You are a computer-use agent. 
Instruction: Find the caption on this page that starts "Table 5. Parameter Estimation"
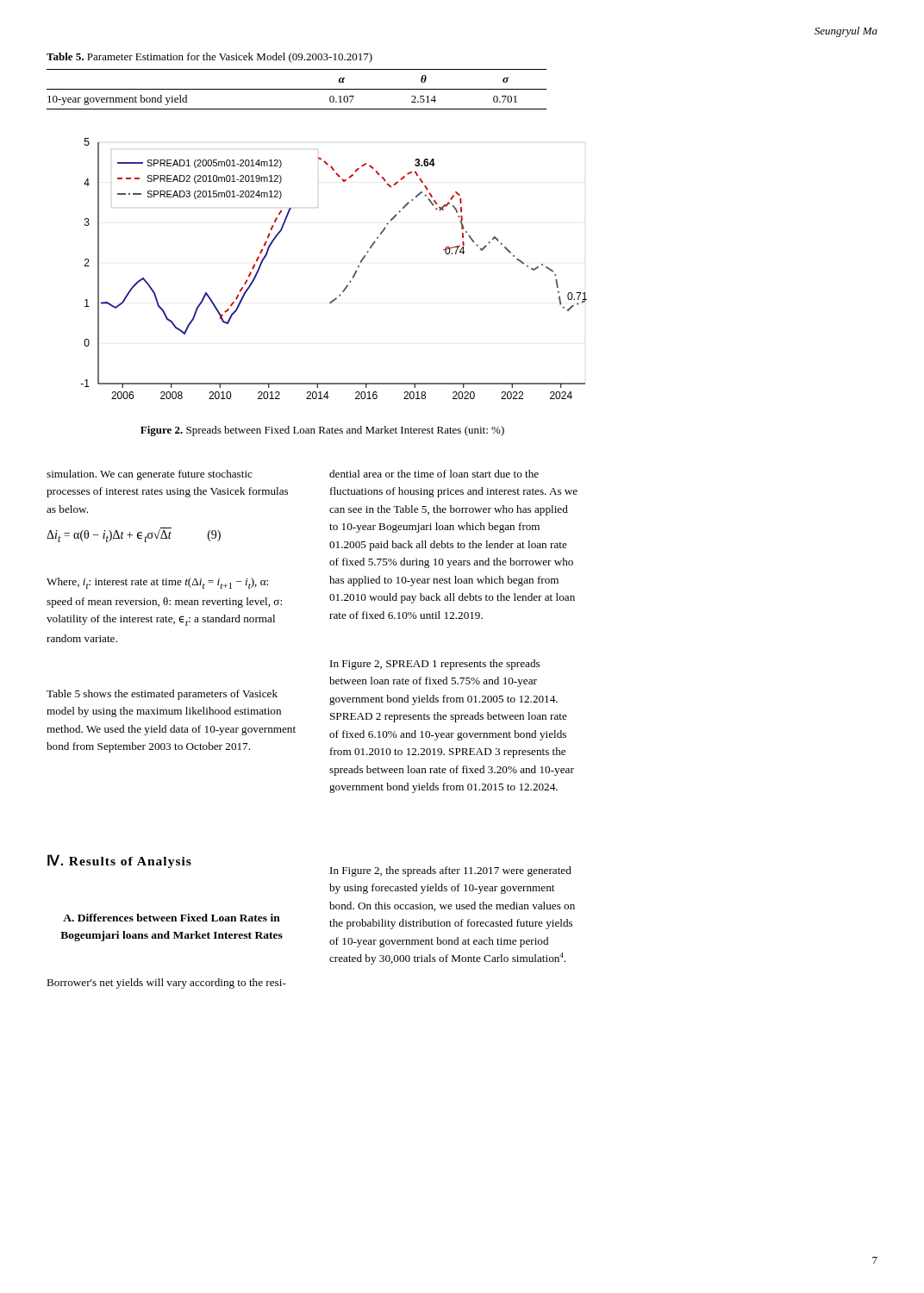322,80
